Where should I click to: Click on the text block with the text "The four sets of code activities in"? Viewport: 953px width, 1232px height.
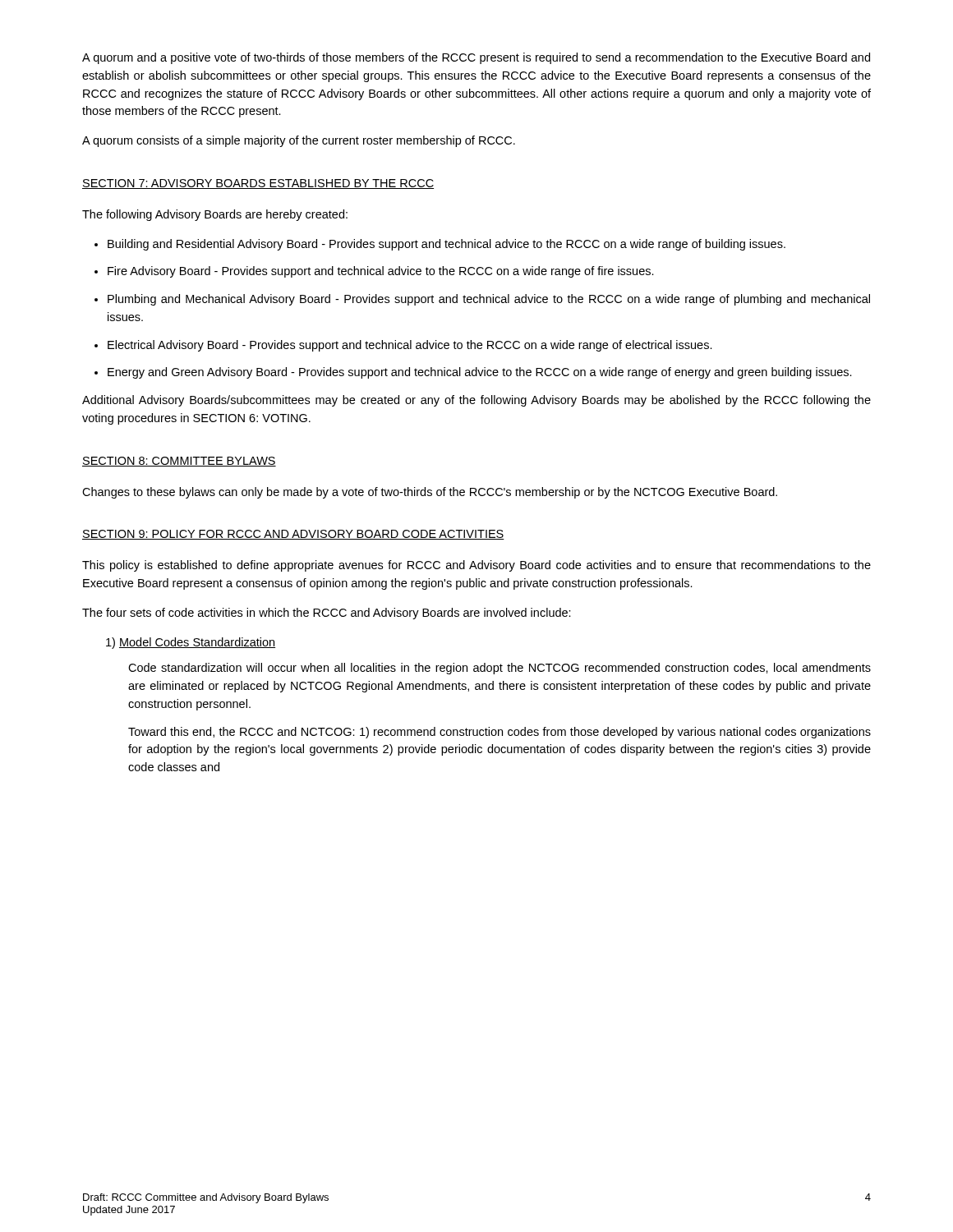327,612
